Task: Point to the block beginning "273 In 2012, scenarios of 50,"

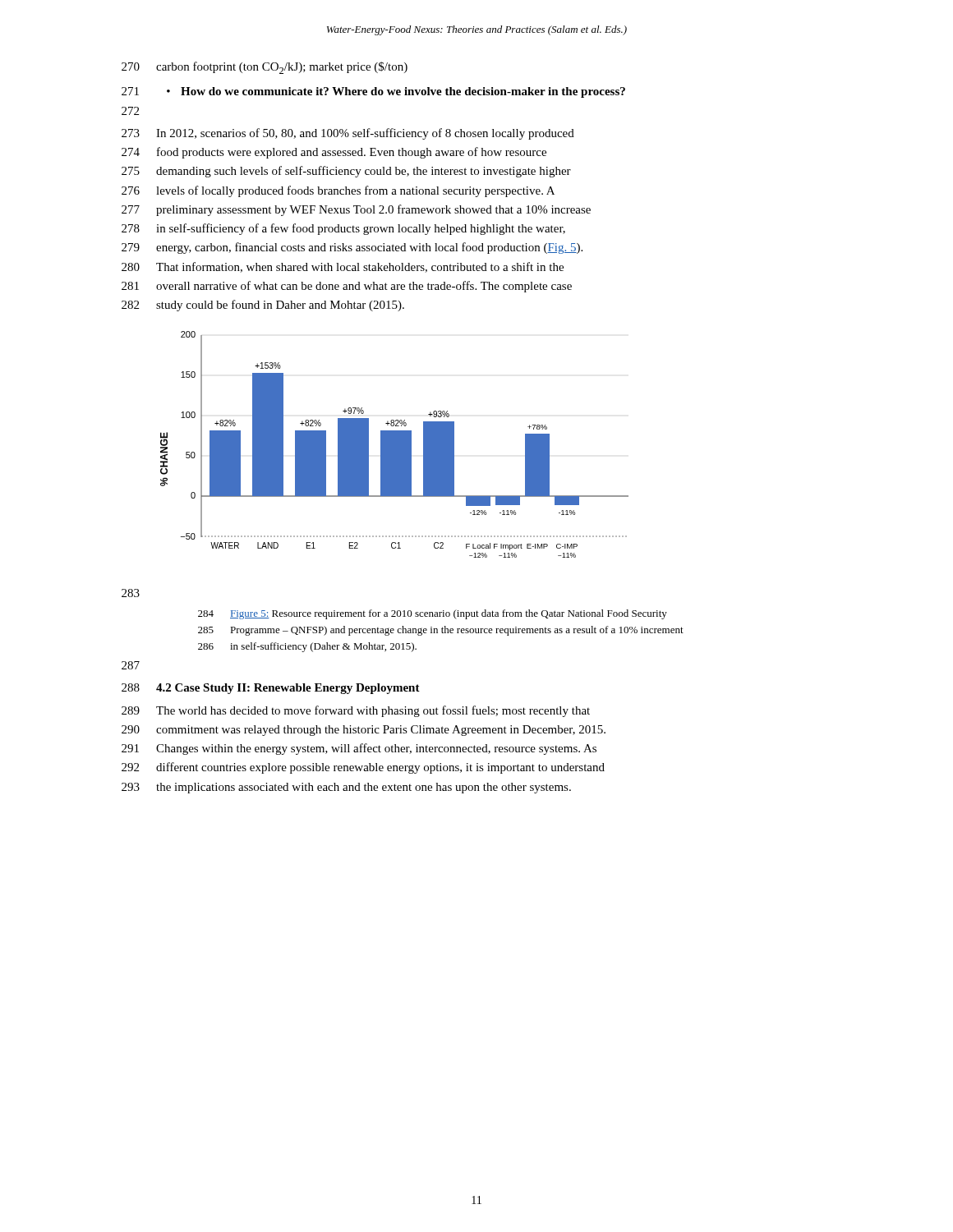Action: click(476, 219)
